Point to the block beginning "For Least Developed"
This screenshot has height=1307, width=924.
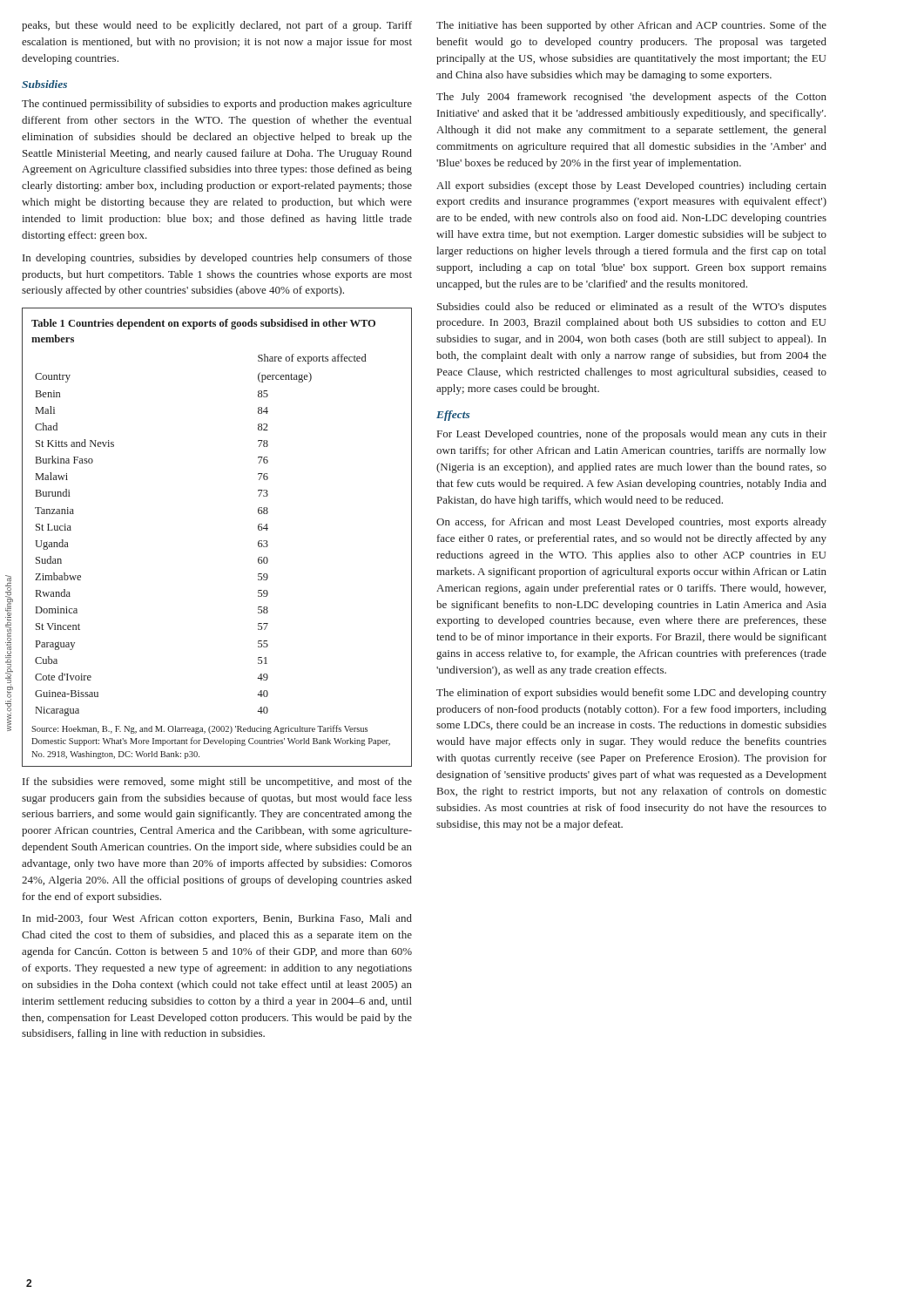pos(631,629)
